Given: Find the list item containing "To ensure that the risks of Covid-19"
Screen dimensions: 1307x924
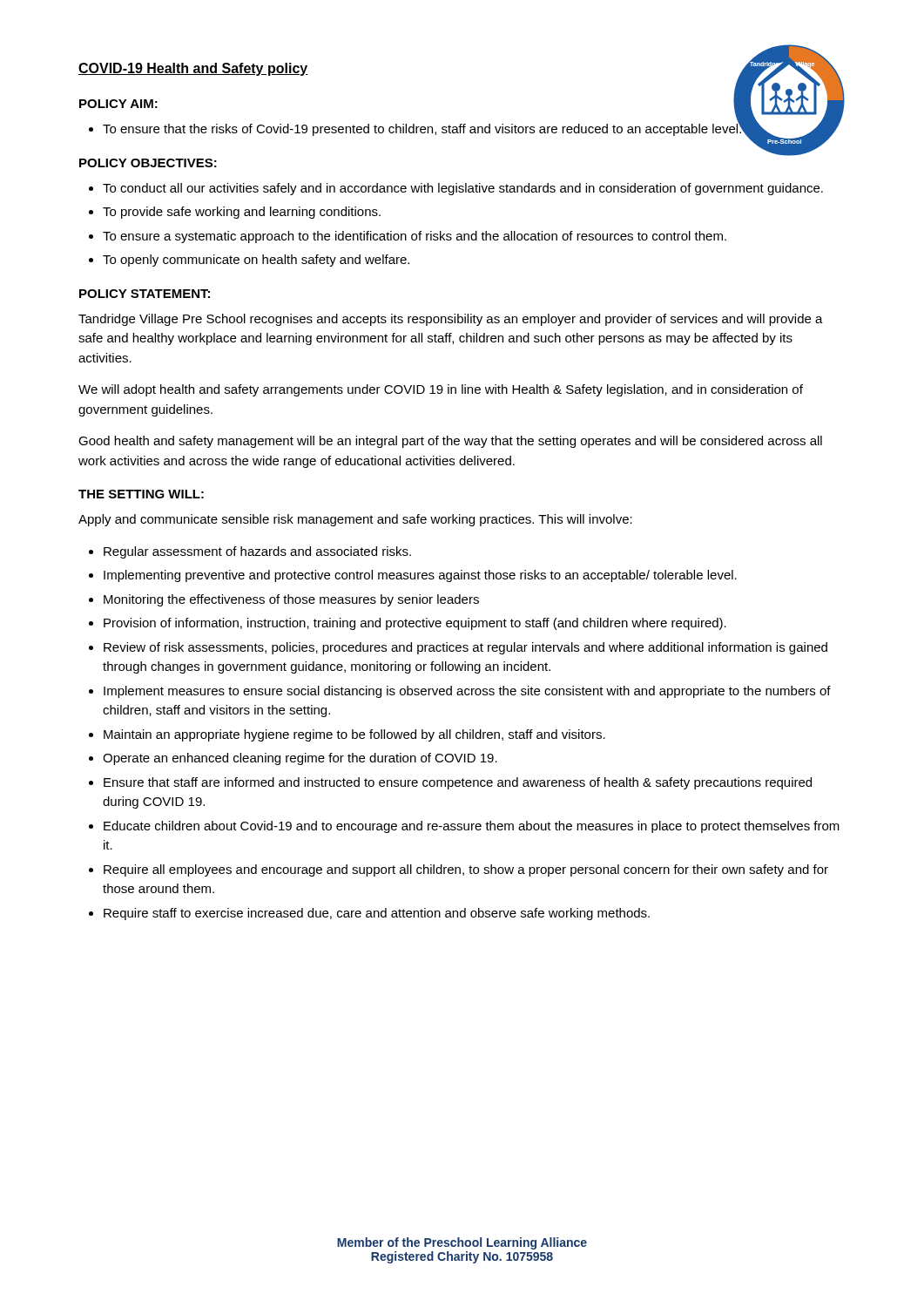Looking at the screenshot, I should tap(422, 129).
